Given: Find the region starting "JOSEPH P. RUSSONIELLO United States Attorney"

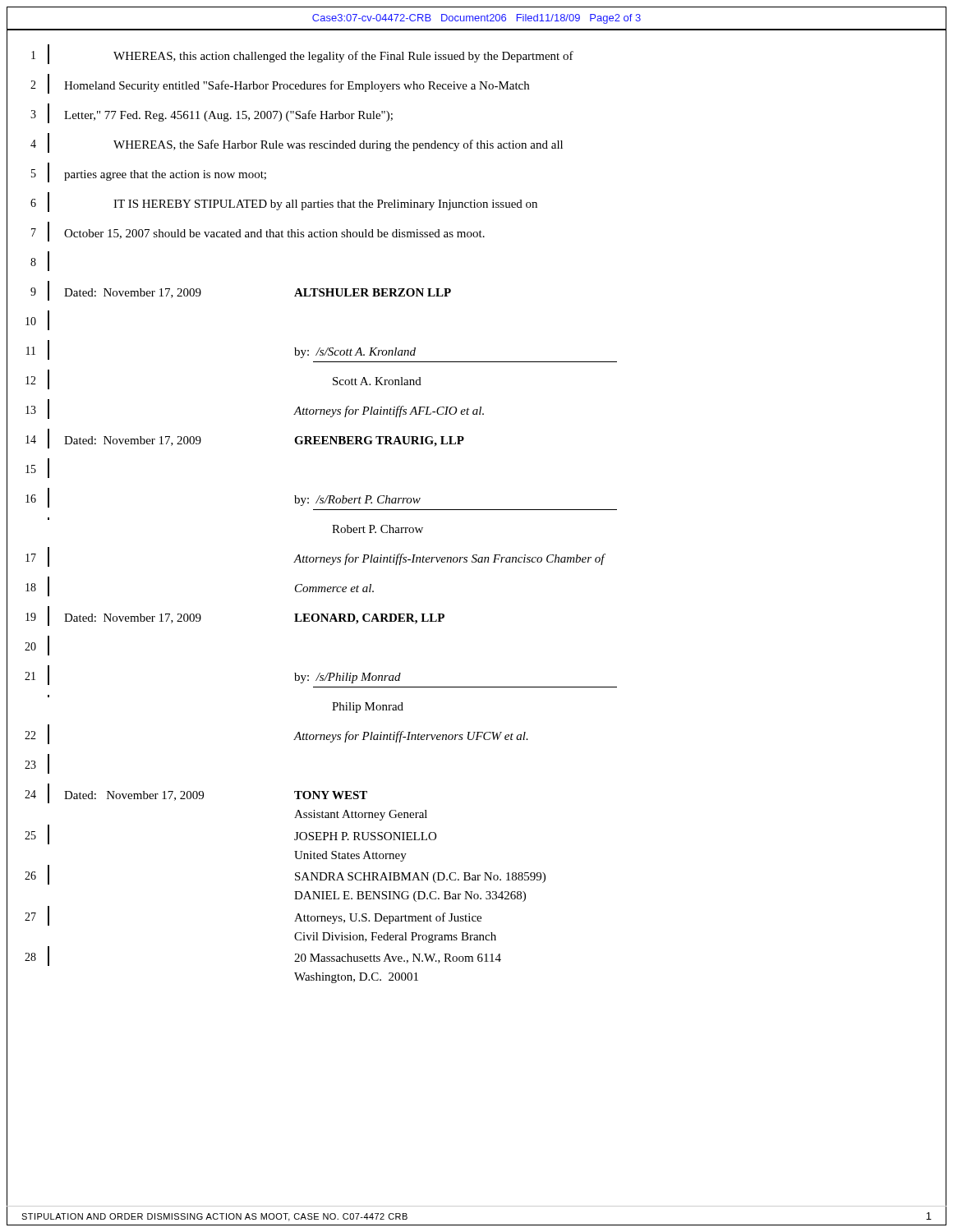Looking at the screenshot, I should point(365,836).
